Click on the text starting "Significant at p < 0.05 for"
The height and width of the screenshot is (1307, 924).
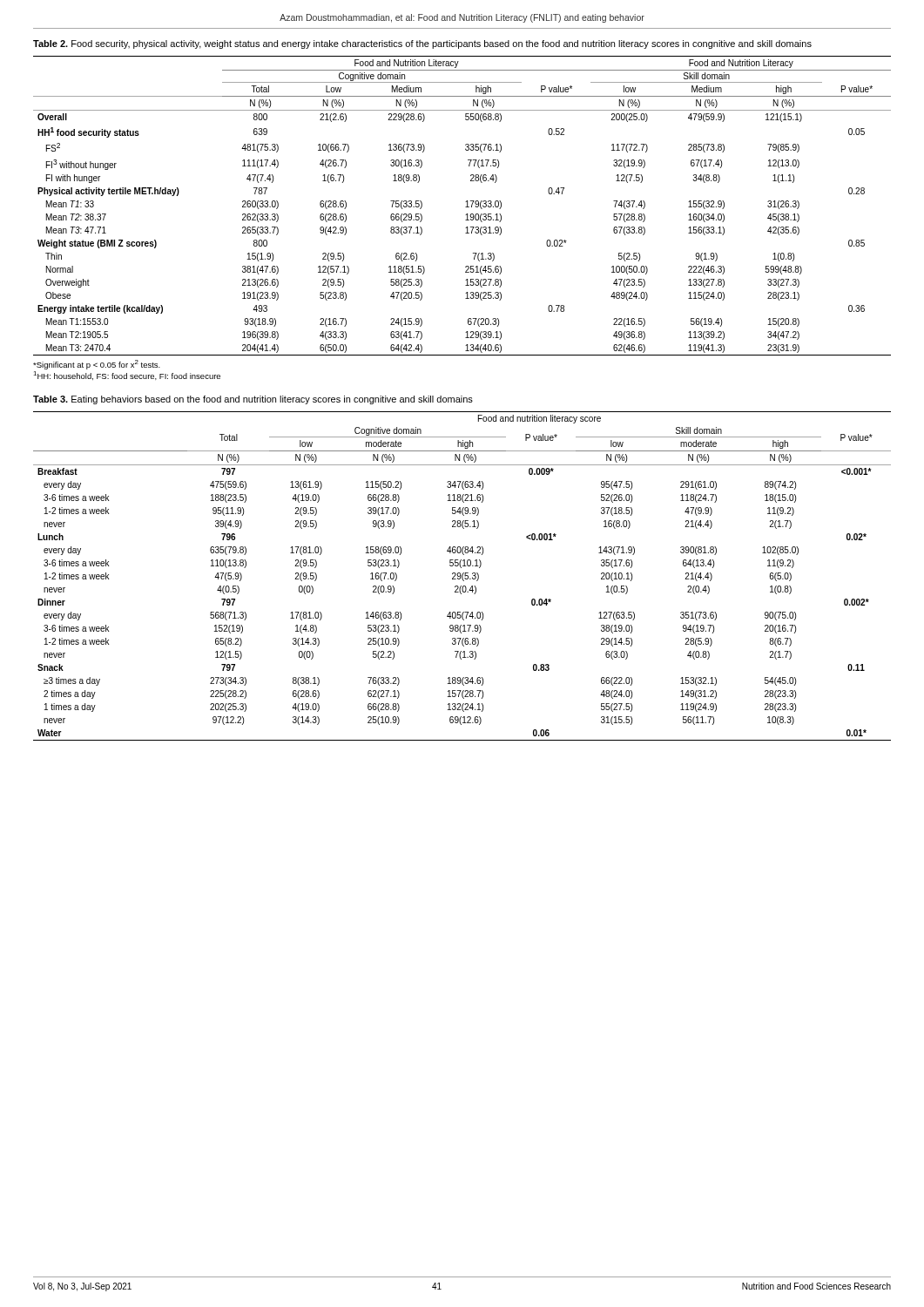[x=127, y=369]
